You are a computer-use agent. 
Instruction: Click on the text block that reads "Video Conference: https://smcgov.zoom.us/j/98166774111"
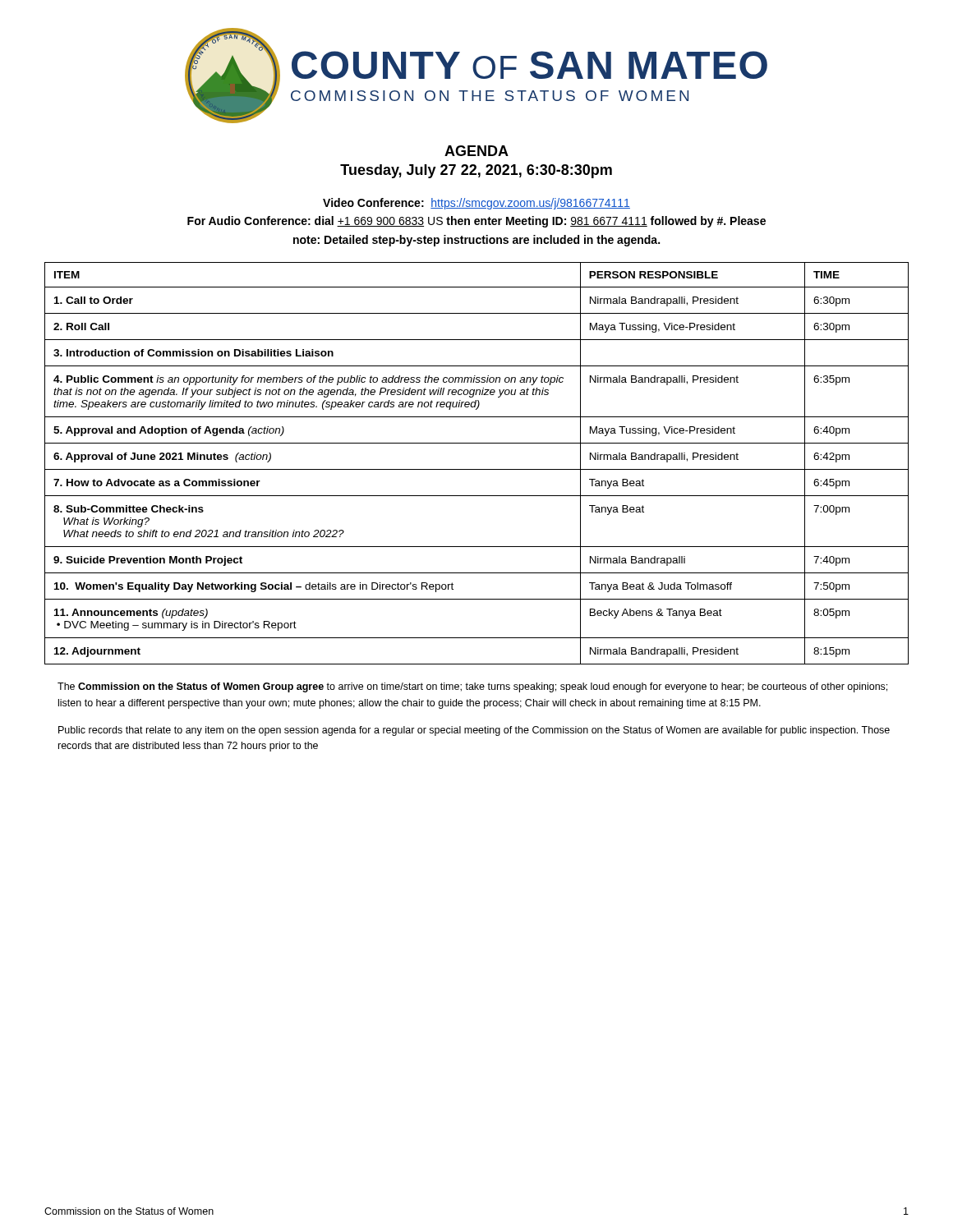(x=476, y=221)
